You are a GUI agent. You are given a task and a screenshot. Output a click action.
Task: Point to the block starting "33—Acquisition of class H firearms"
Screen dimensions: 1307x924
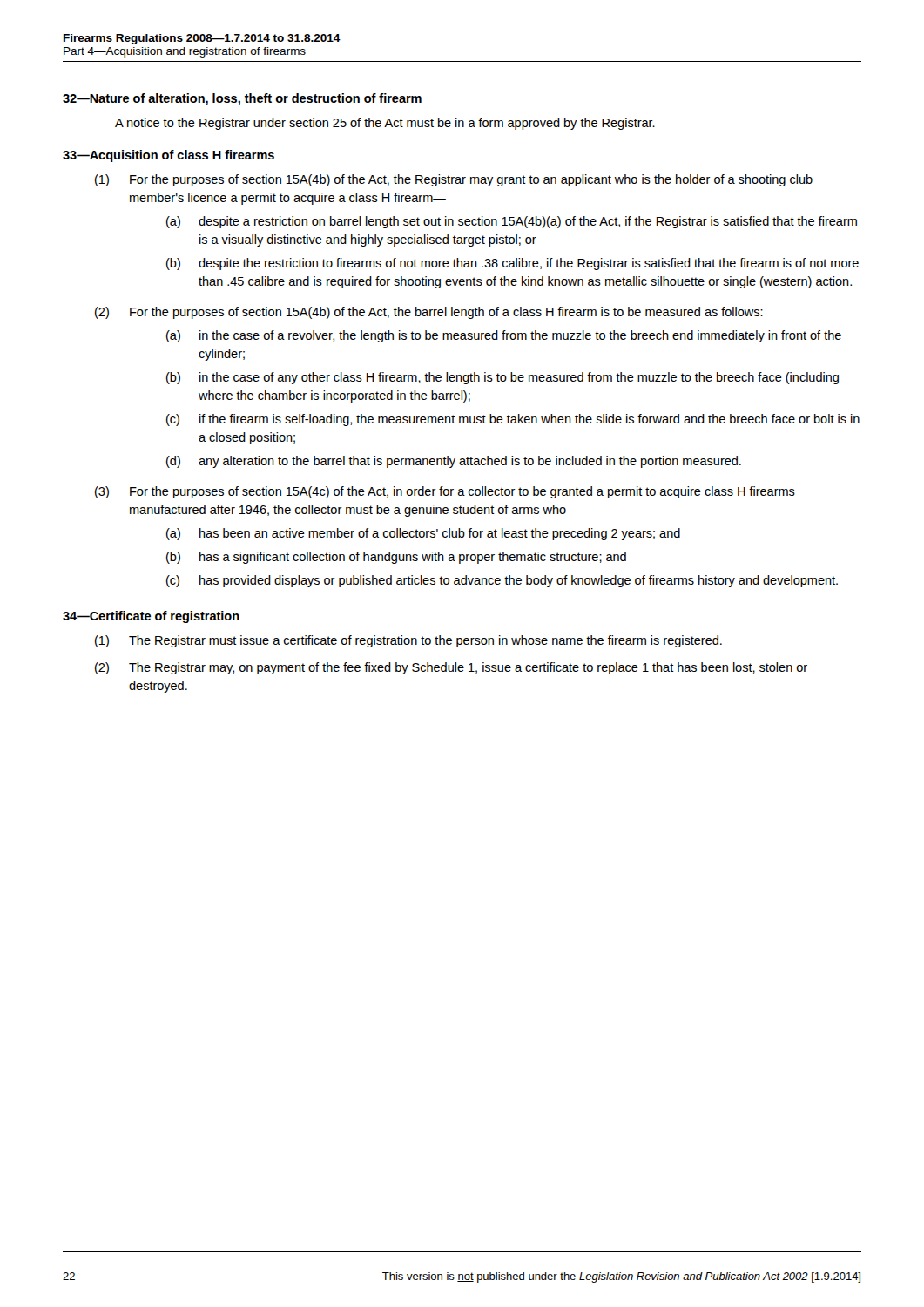[x=169, y=155]
